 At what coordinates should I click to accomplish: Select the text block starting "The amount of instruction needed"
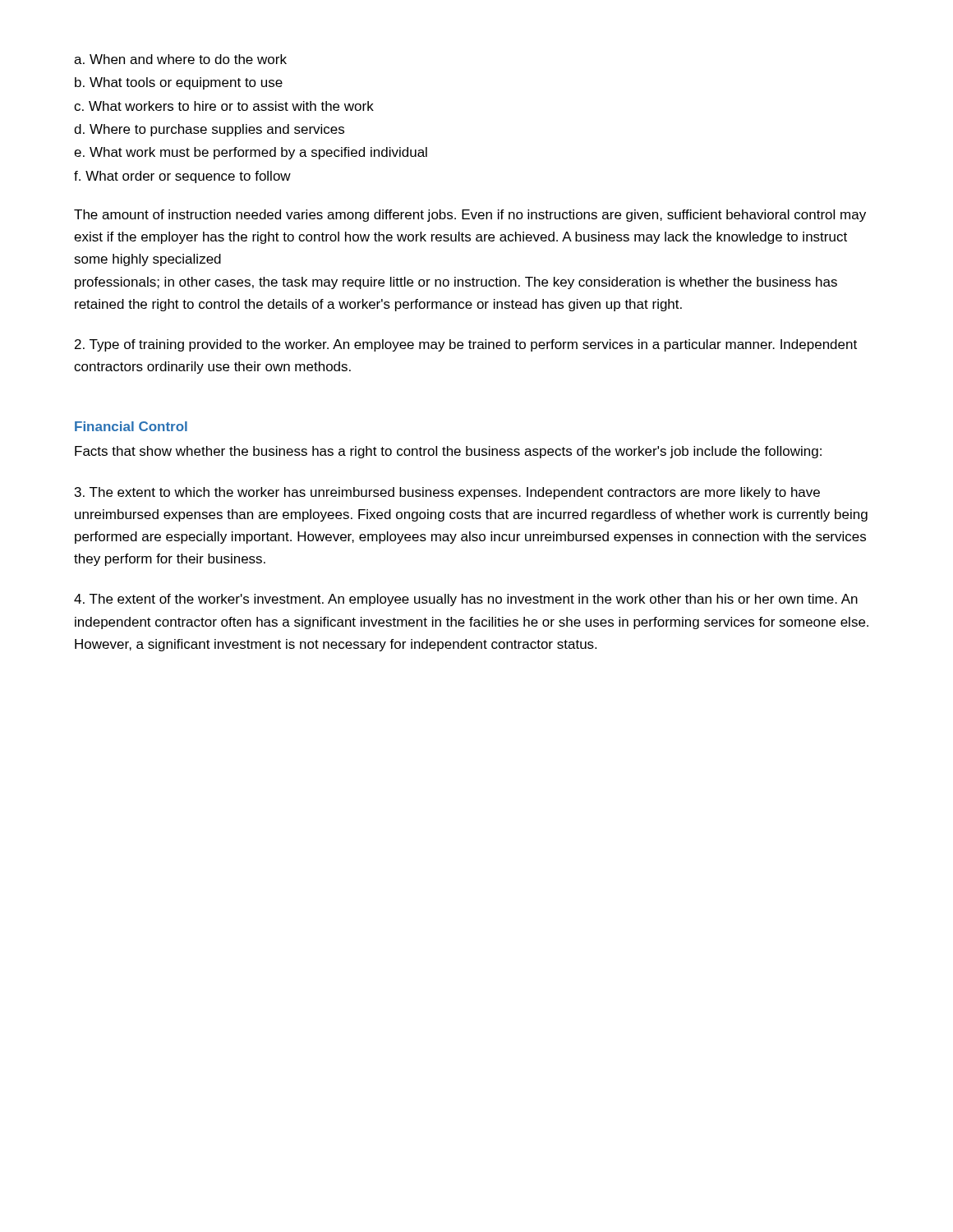pyautogui.click(x=470, y=216)
